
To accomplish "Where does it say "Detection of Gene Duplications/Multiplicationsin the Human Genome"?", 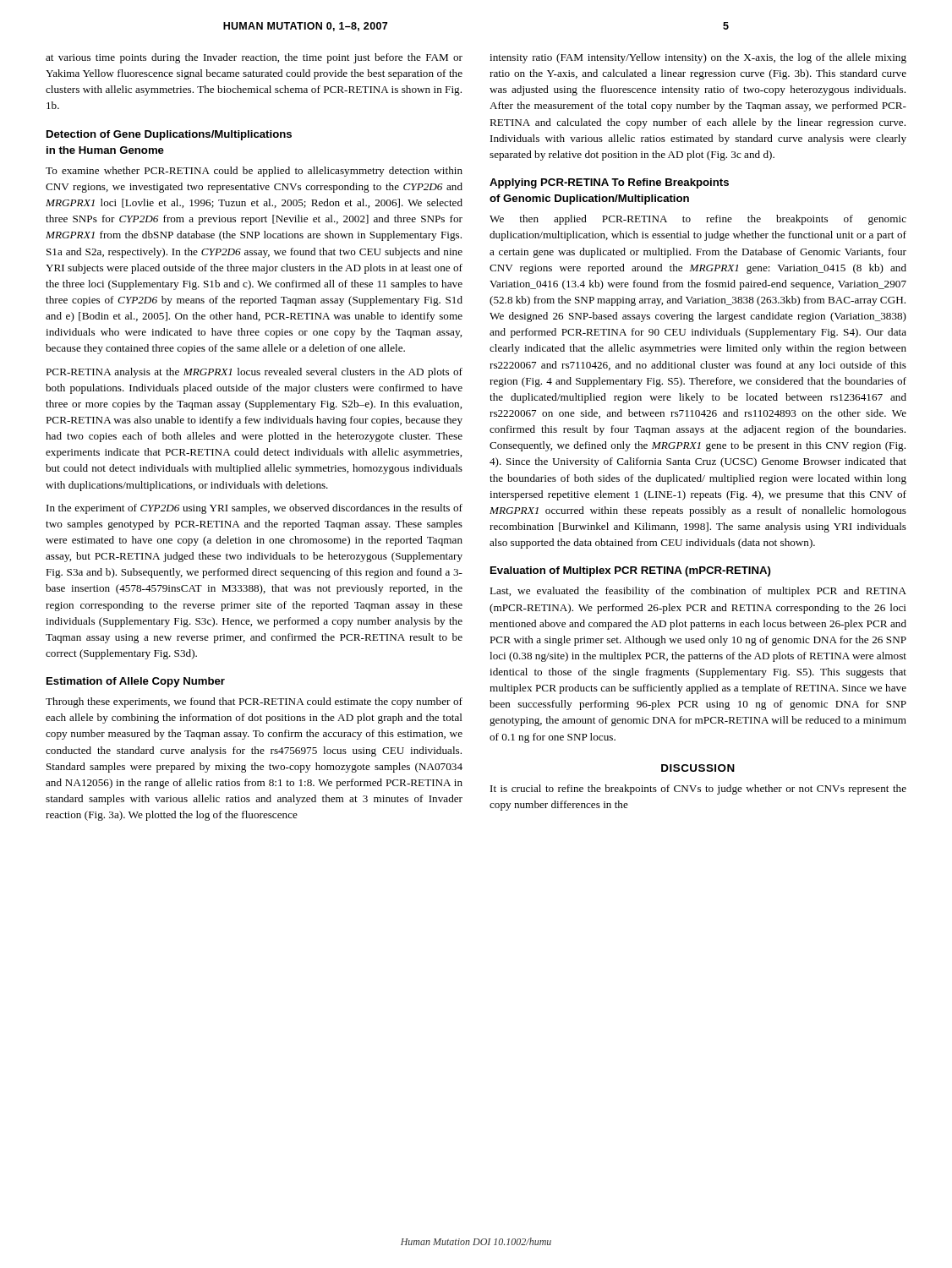I will [x=169, y=142].
